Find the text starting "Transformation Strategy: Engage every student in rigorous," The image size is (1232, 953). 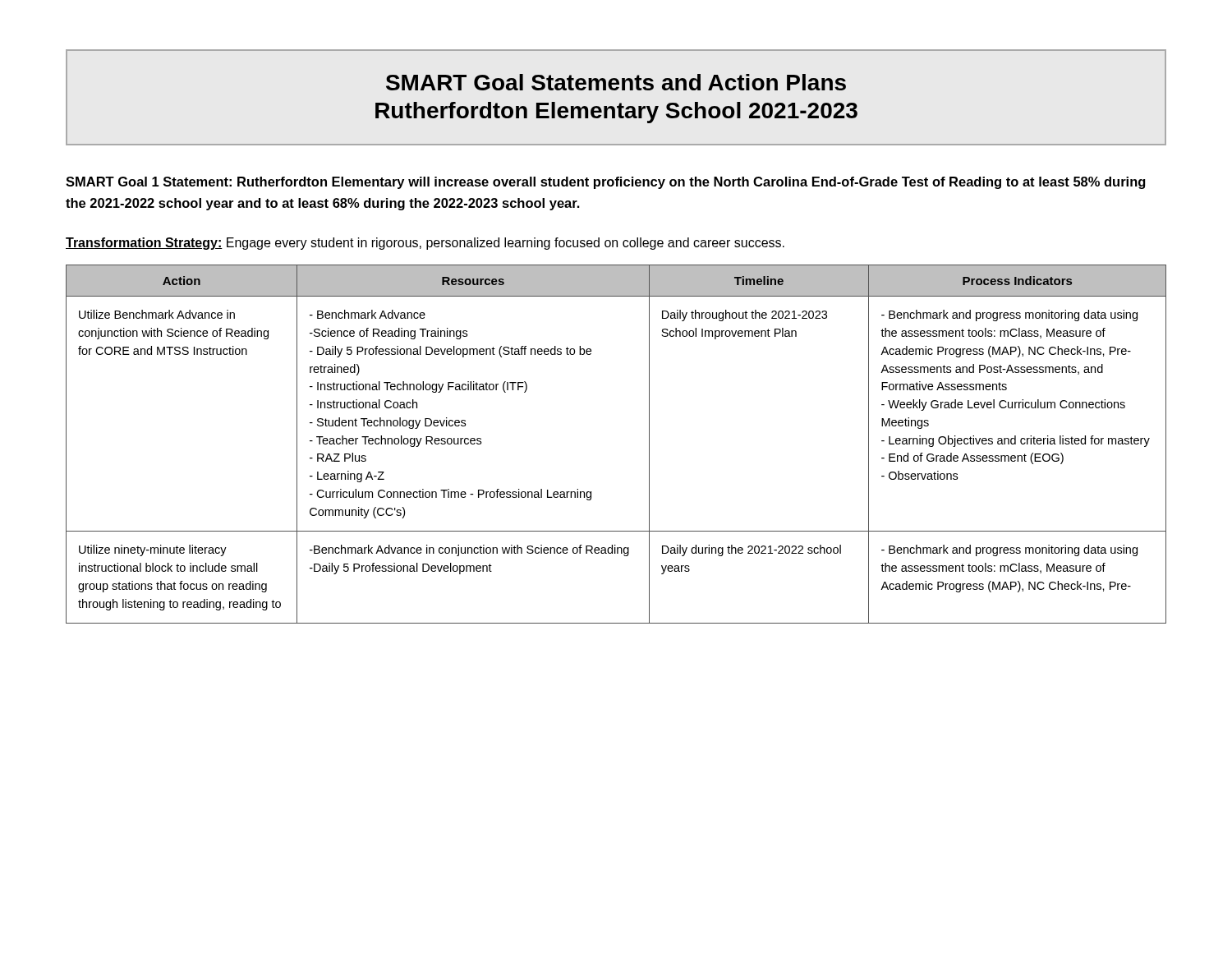point(616,243)
